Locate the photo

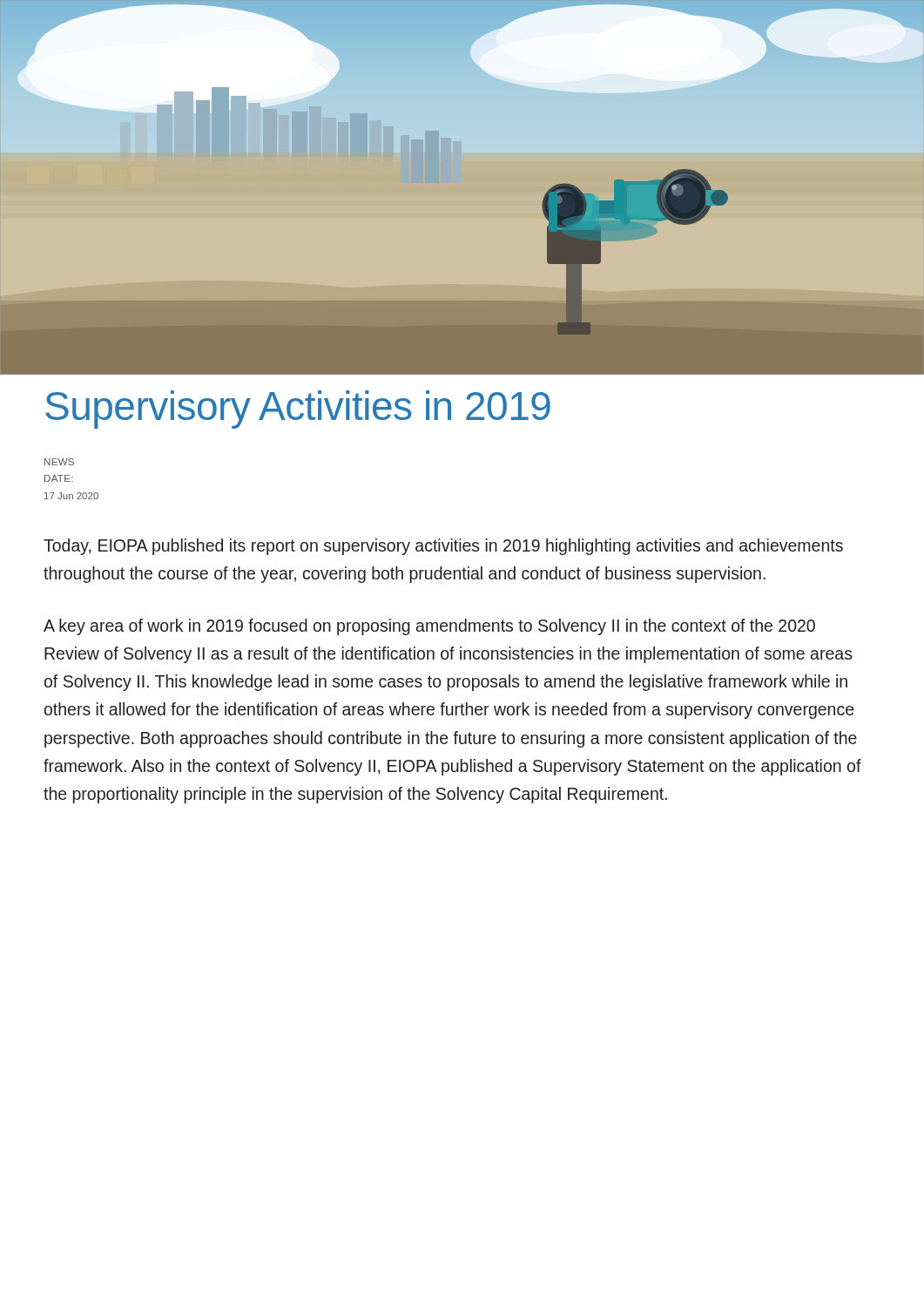462,187
